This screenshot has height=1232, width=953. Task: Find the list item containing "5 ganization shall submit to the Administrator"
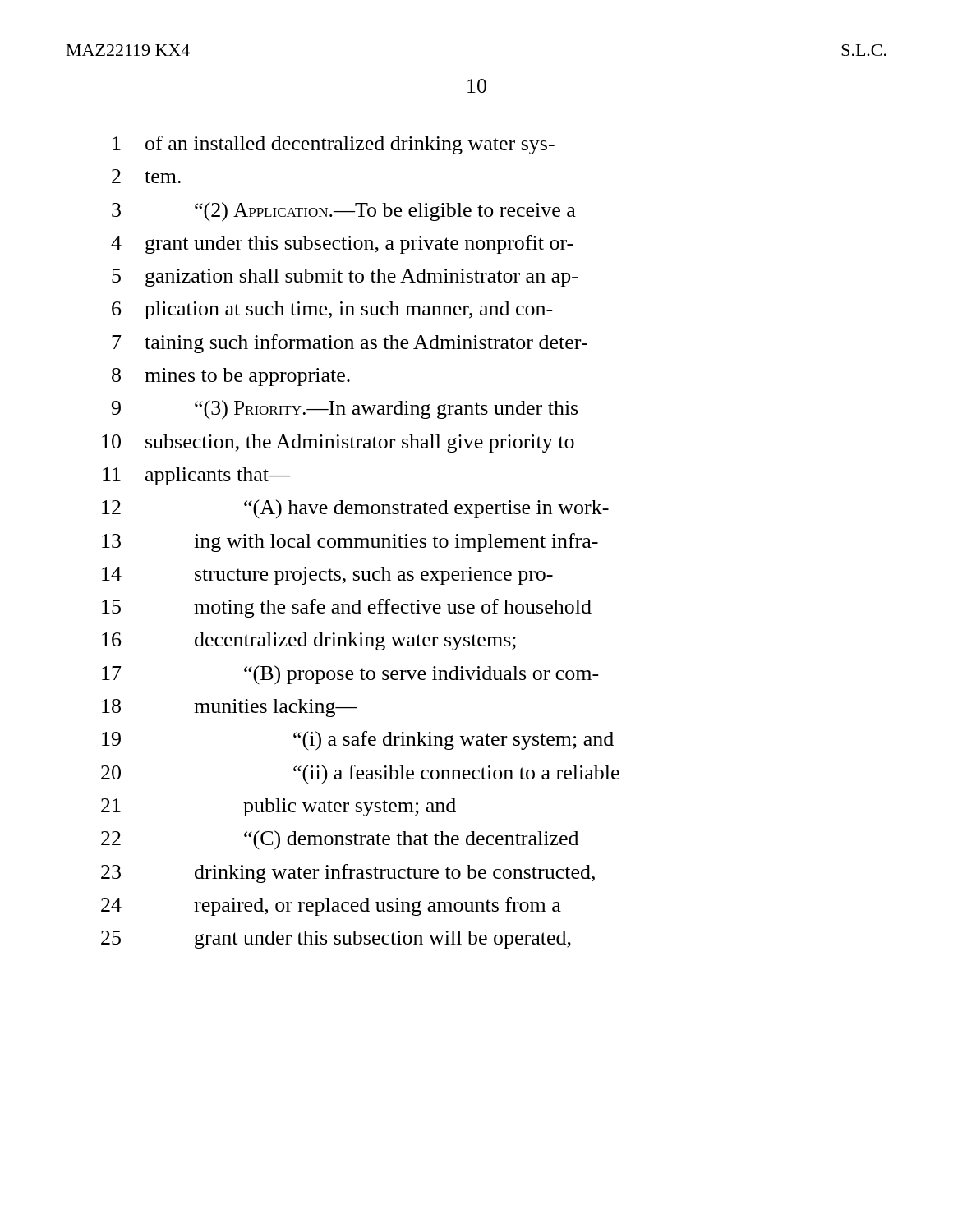click(476, 276)
